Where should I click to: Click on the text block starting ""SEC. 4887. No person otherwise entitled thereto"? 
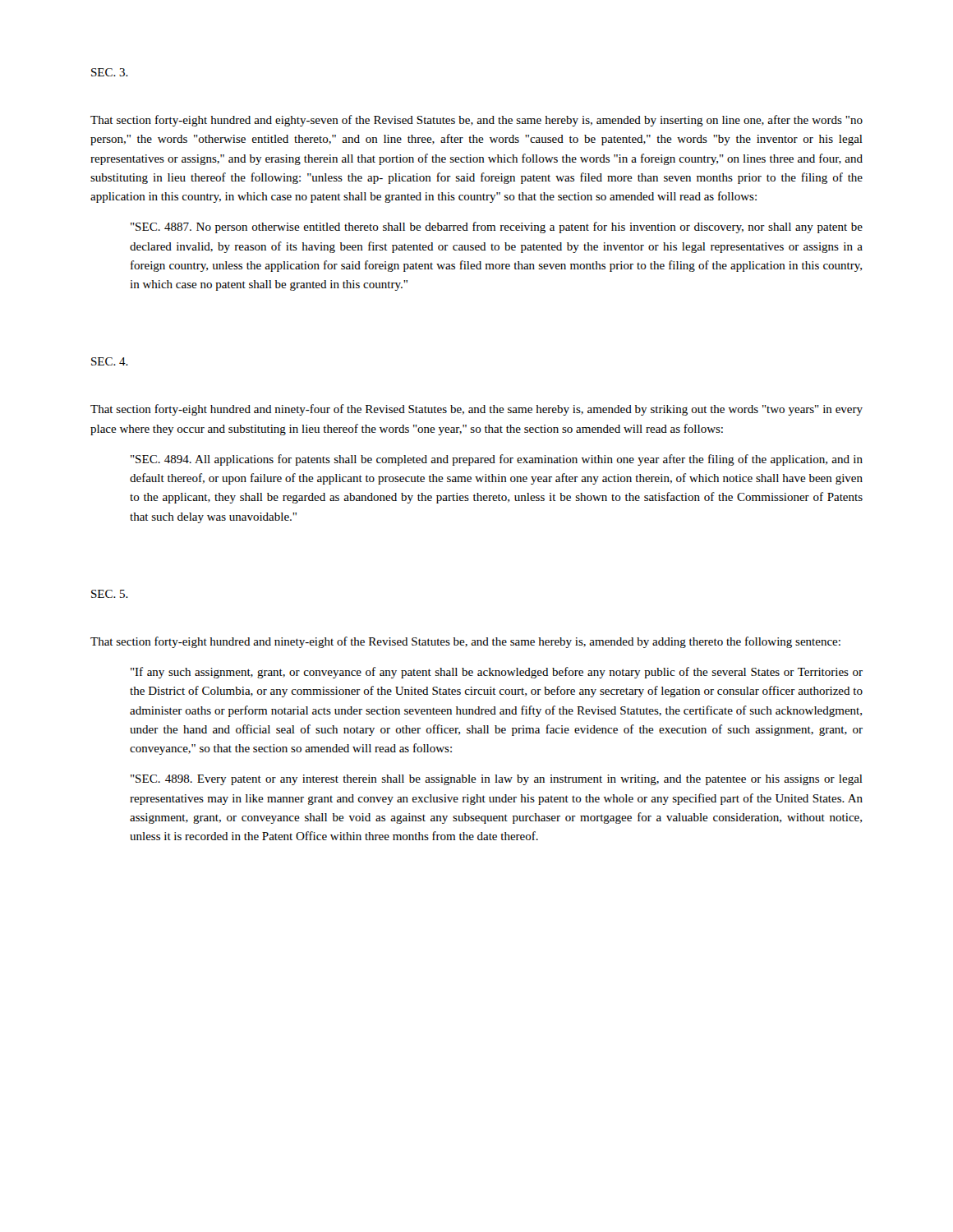click(x=496, y=256)
